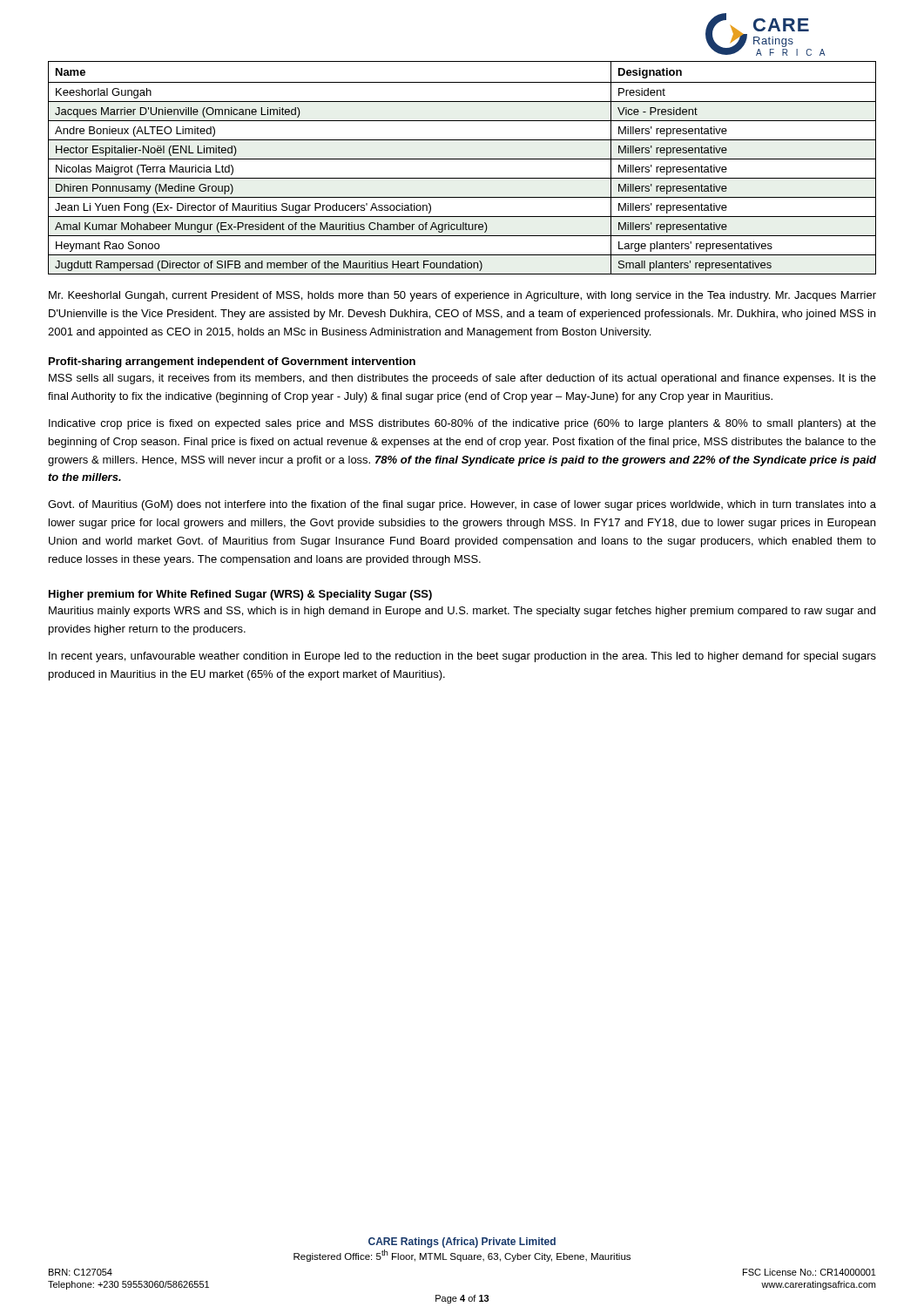The height and width of the screenshot is (1307, 924).
Task: Click on the block starting "Mauritius mainly exports WRS"
Action: 462,620
